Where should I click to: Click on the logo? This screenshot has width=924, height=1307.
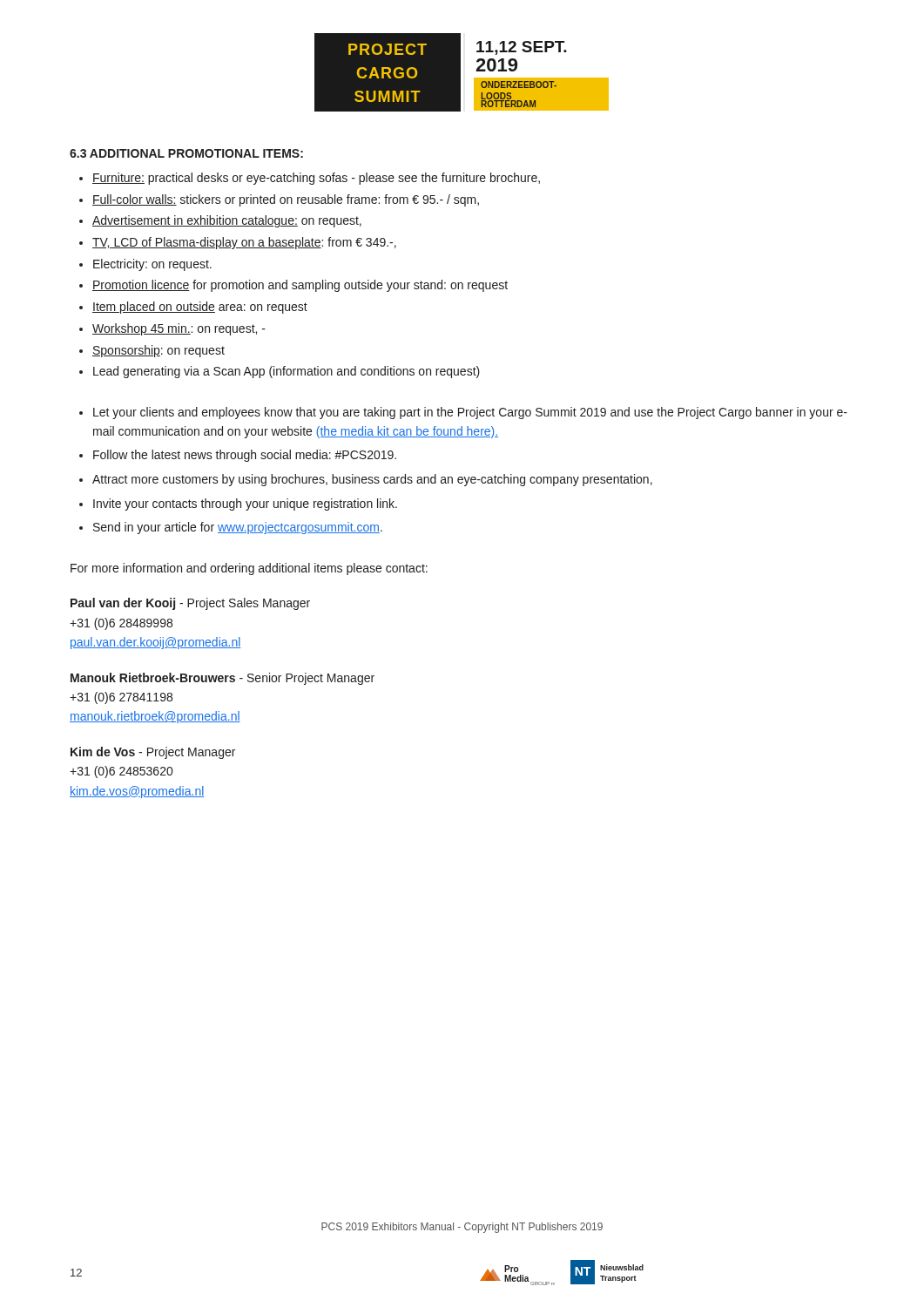(x=462, y=71)
